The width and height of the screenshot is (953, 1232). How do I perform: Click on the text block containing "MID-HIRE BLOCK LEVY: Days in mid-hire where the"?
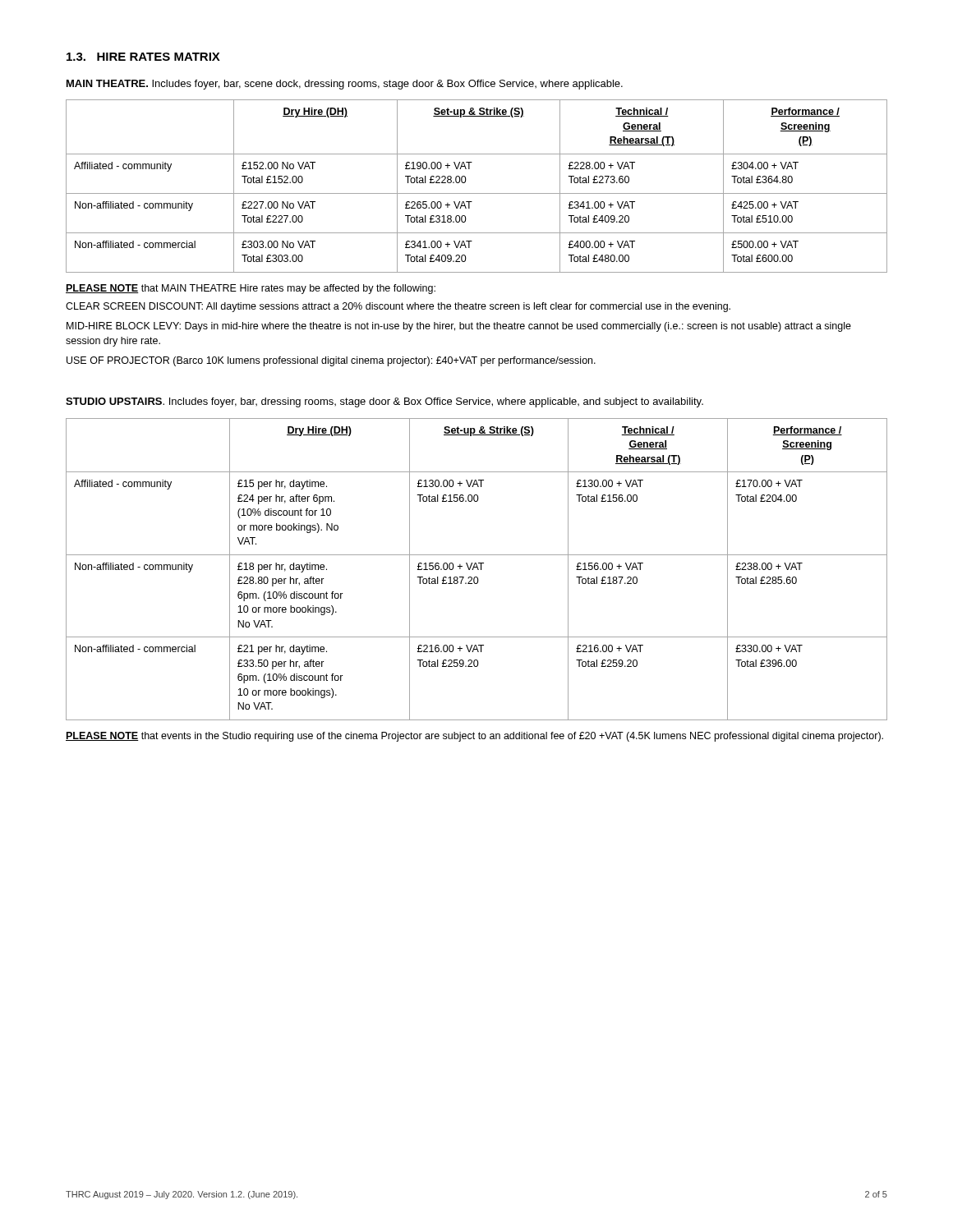pyautogui.click(x=458, y=334)
